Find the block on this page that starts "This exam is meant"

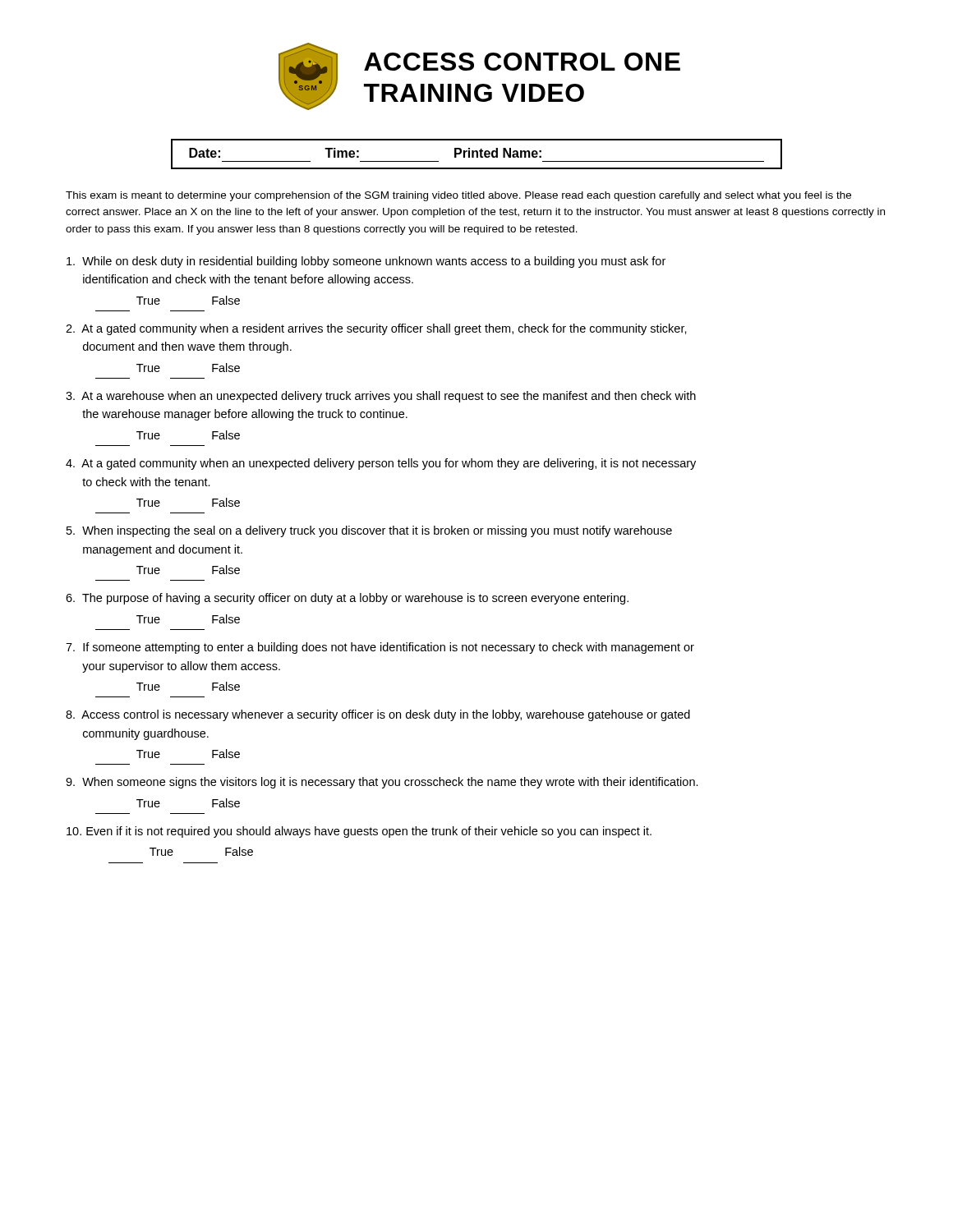476,212
